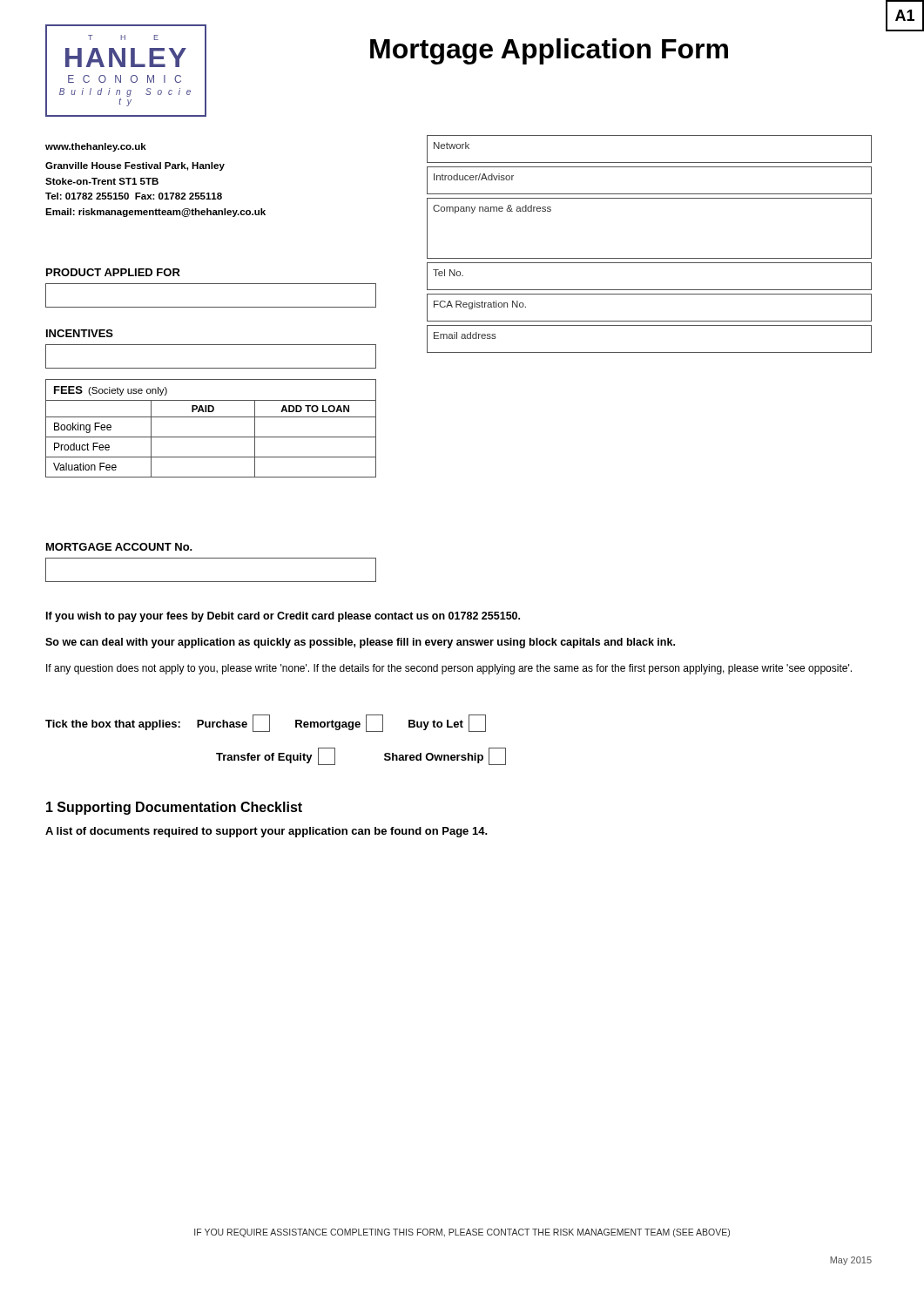Image resolution: width=924 pixels, height=1307 pixels.
Task: Navigate to the region starting "1 Supporting Documentation Checklist A list of documents"
Action: point(458,819)
